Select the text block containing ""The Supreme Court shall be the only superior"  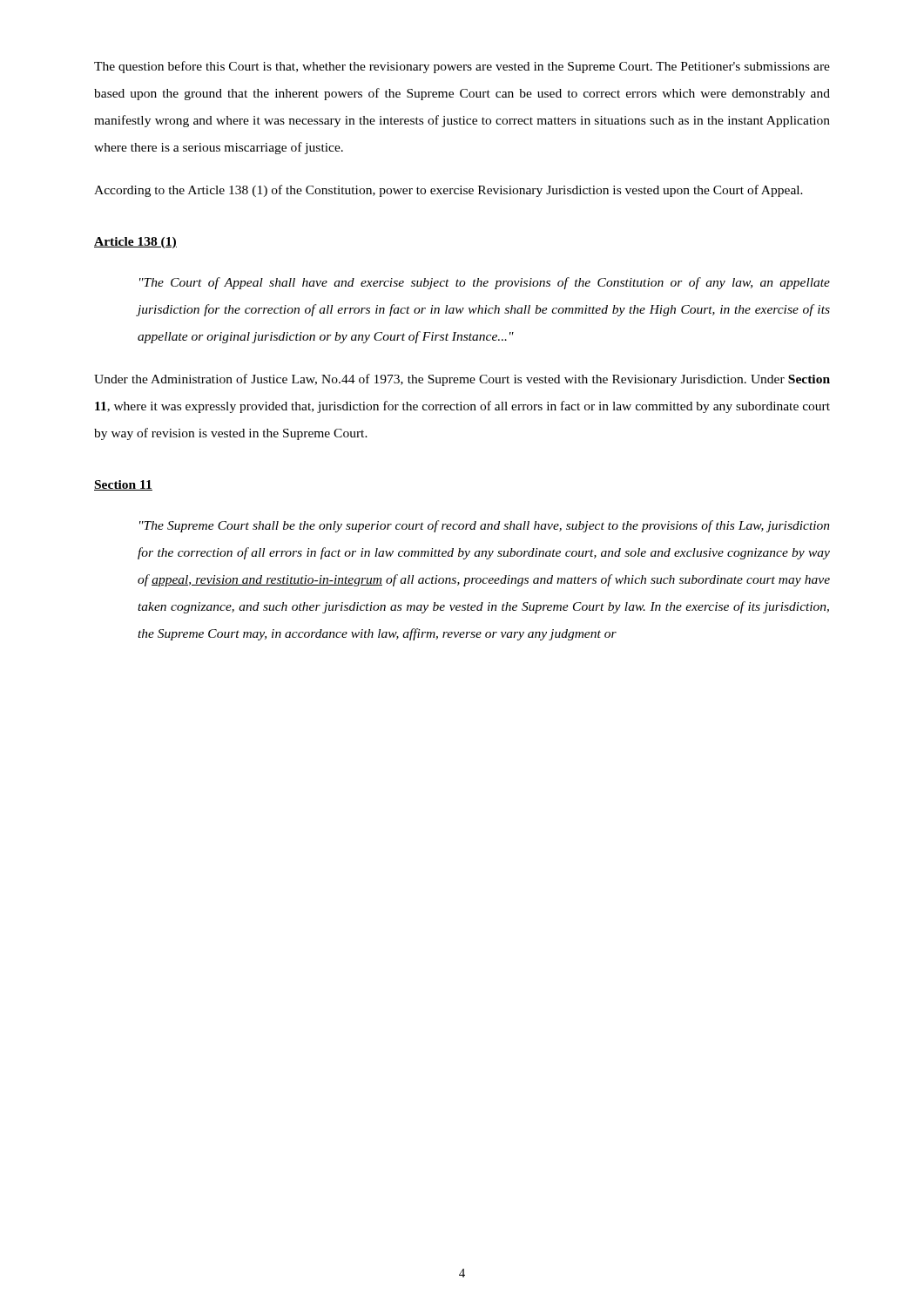[484, 579]
